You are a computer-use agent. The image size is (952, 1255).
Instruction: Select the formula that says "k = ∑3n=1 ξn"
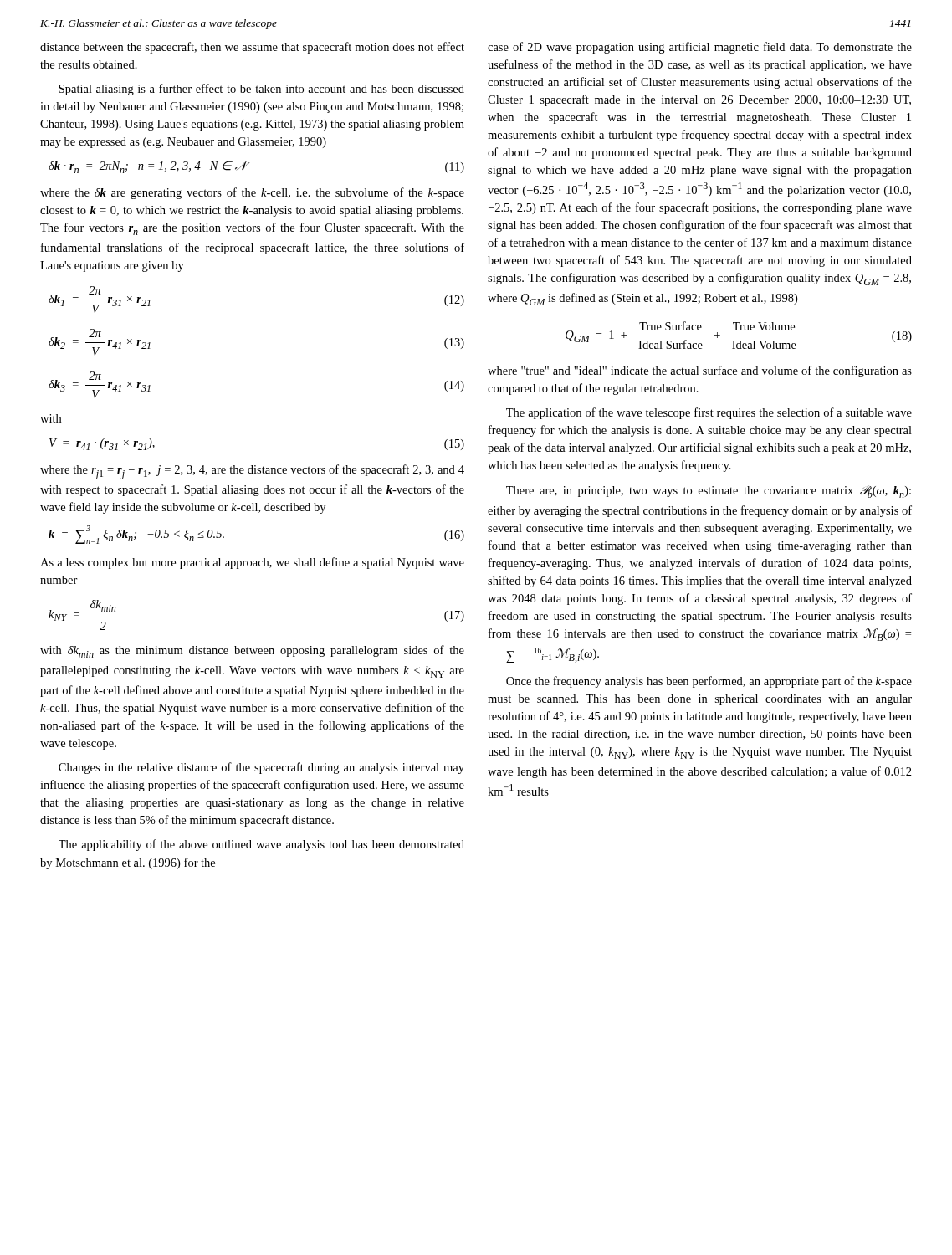point(135,533)
